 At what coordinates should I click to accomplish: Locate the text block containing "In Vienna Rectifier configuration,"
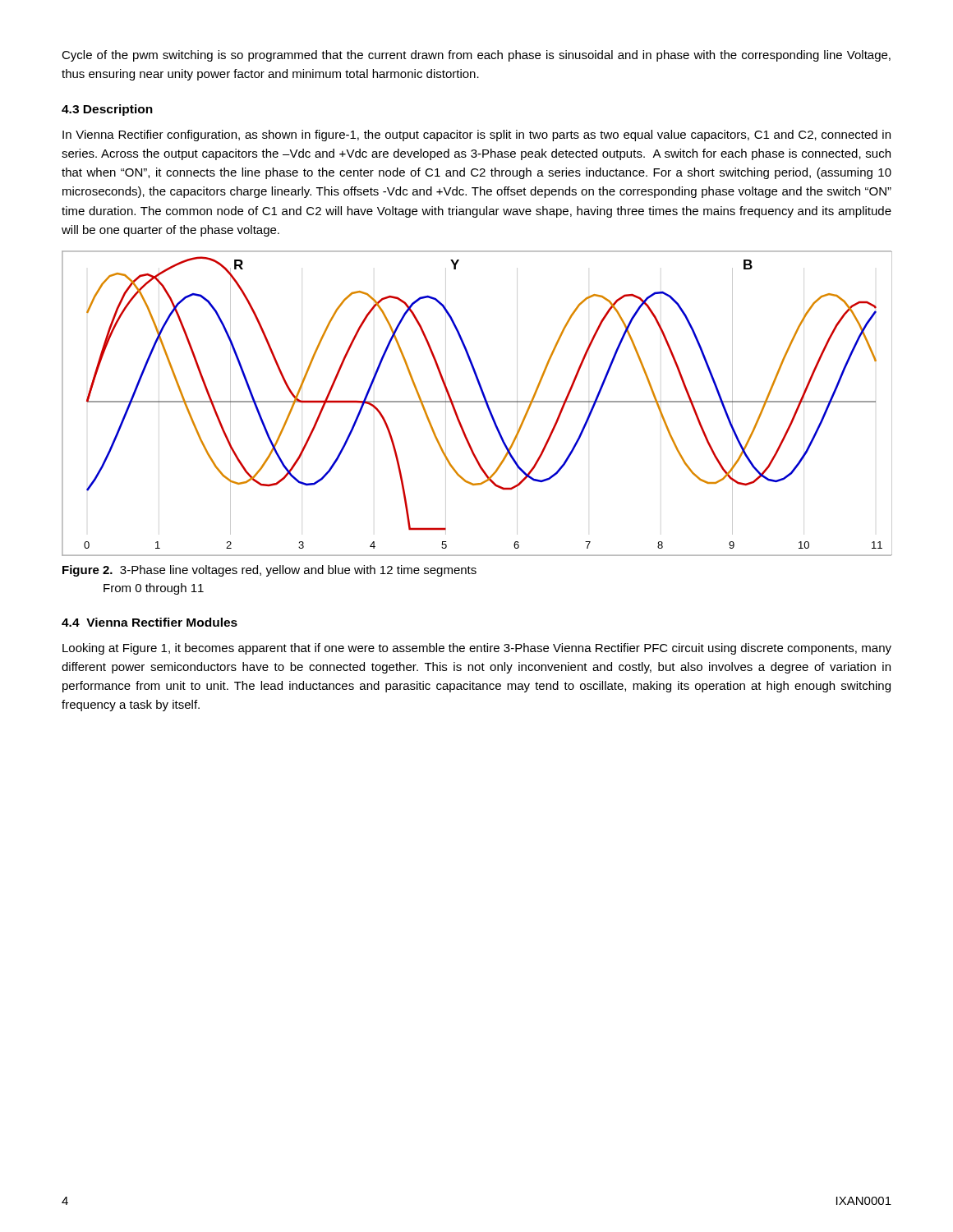click(x=476, y=182)
